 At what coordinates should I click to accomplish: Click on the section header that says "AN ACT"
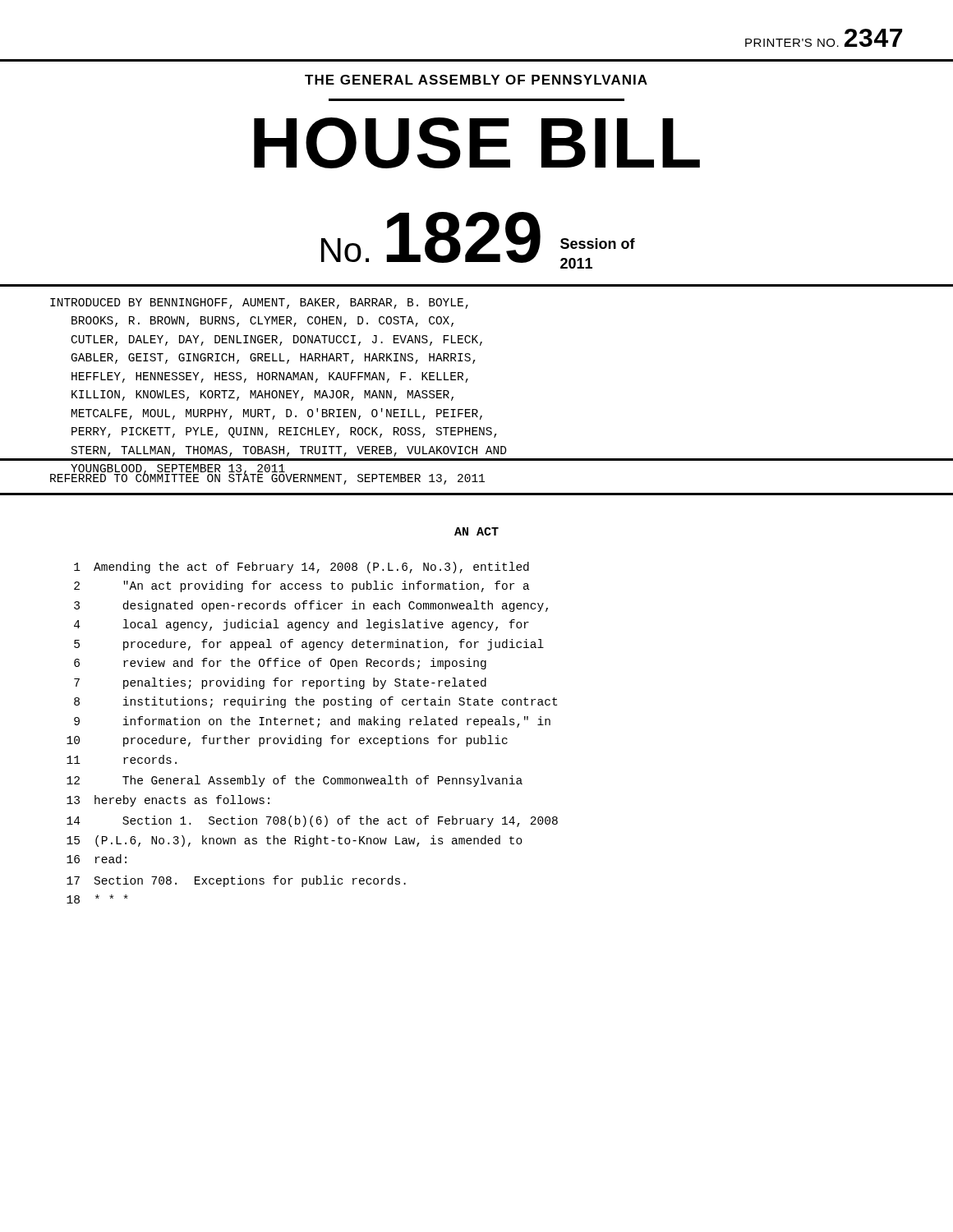coord(476,533)
